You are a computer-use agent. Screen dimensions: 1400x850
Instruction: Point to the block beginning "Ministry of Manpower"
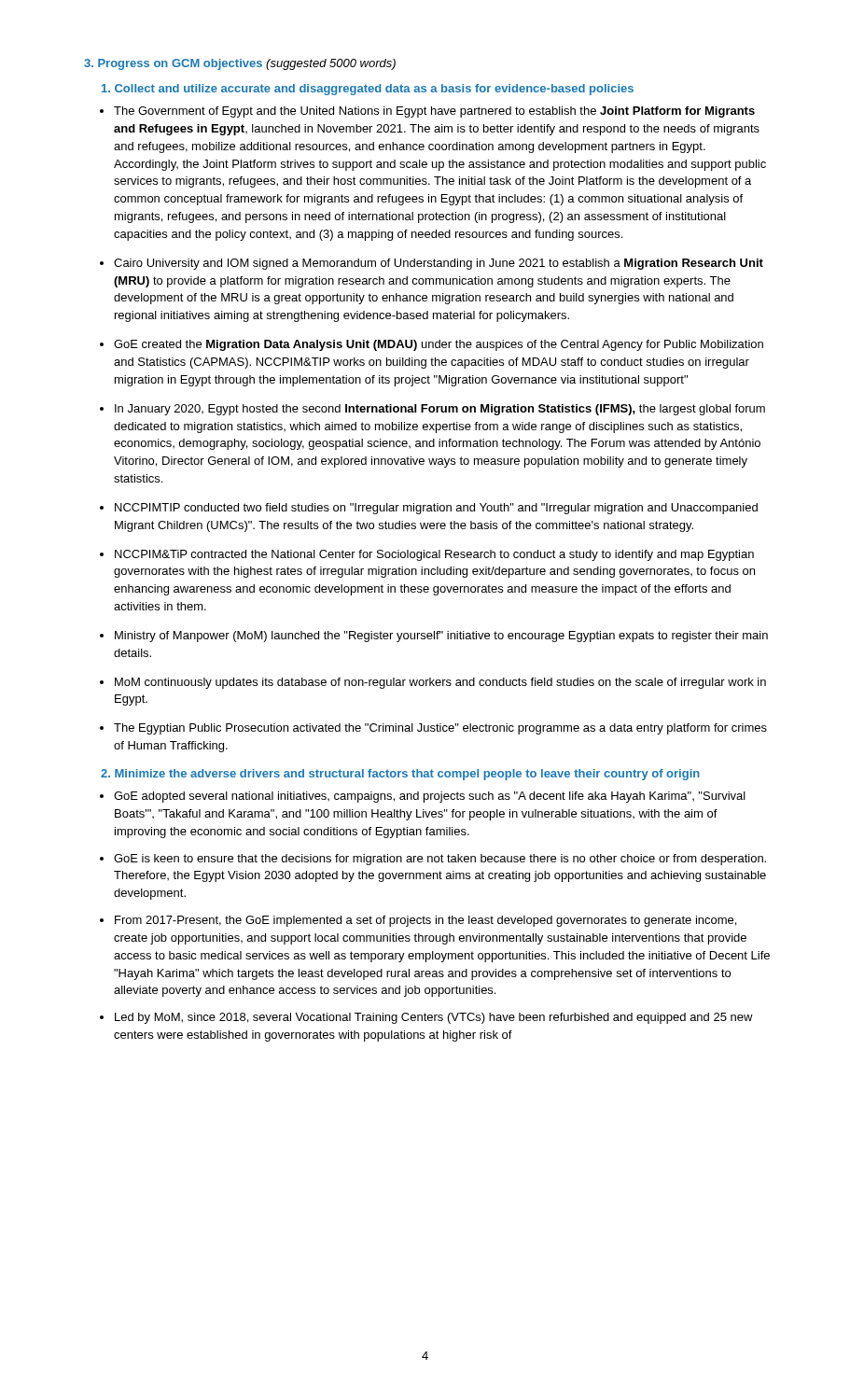coord(441,644)
